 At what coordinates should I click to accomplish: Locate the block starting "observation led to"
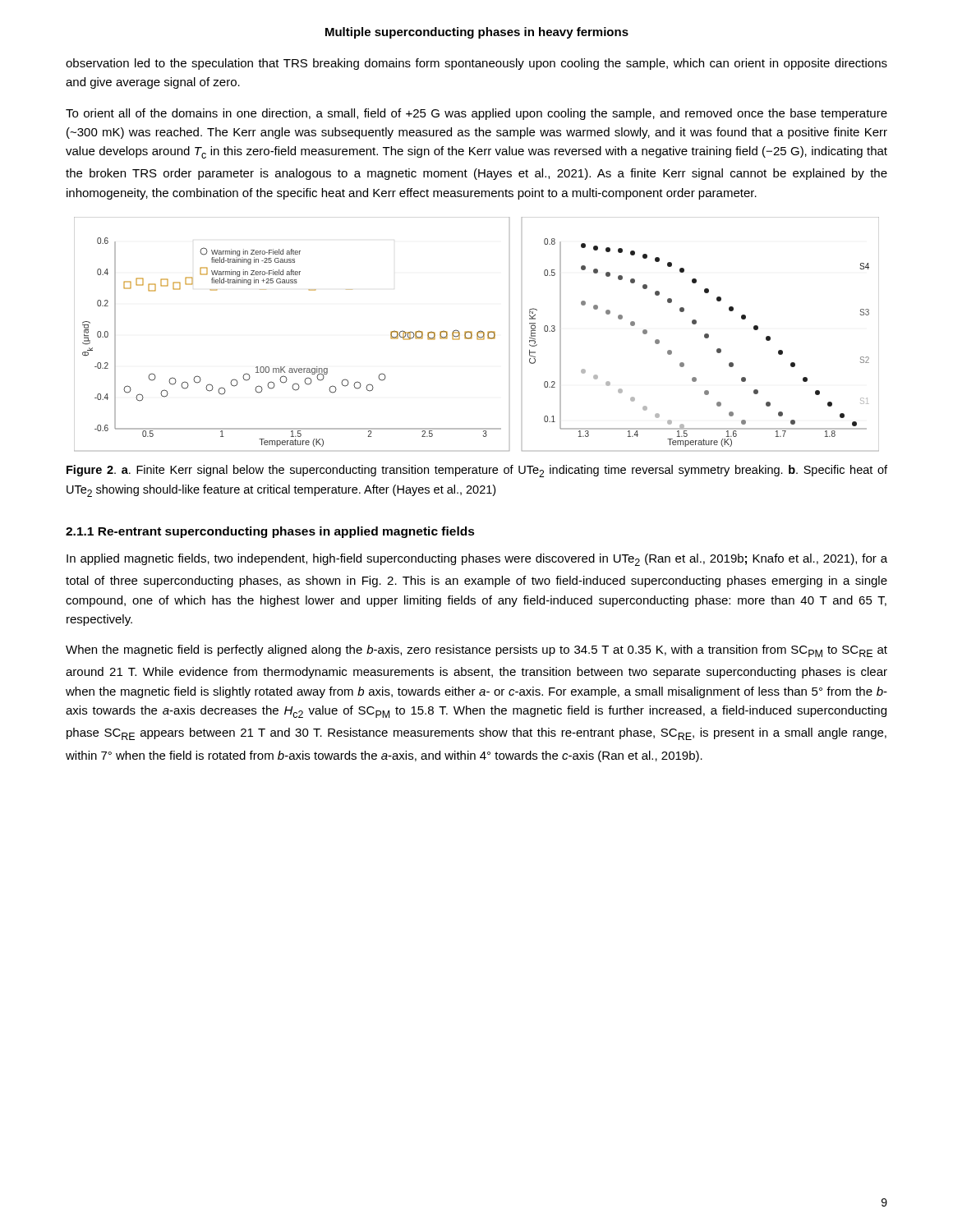pyautogui.click(x=476, y=72)
